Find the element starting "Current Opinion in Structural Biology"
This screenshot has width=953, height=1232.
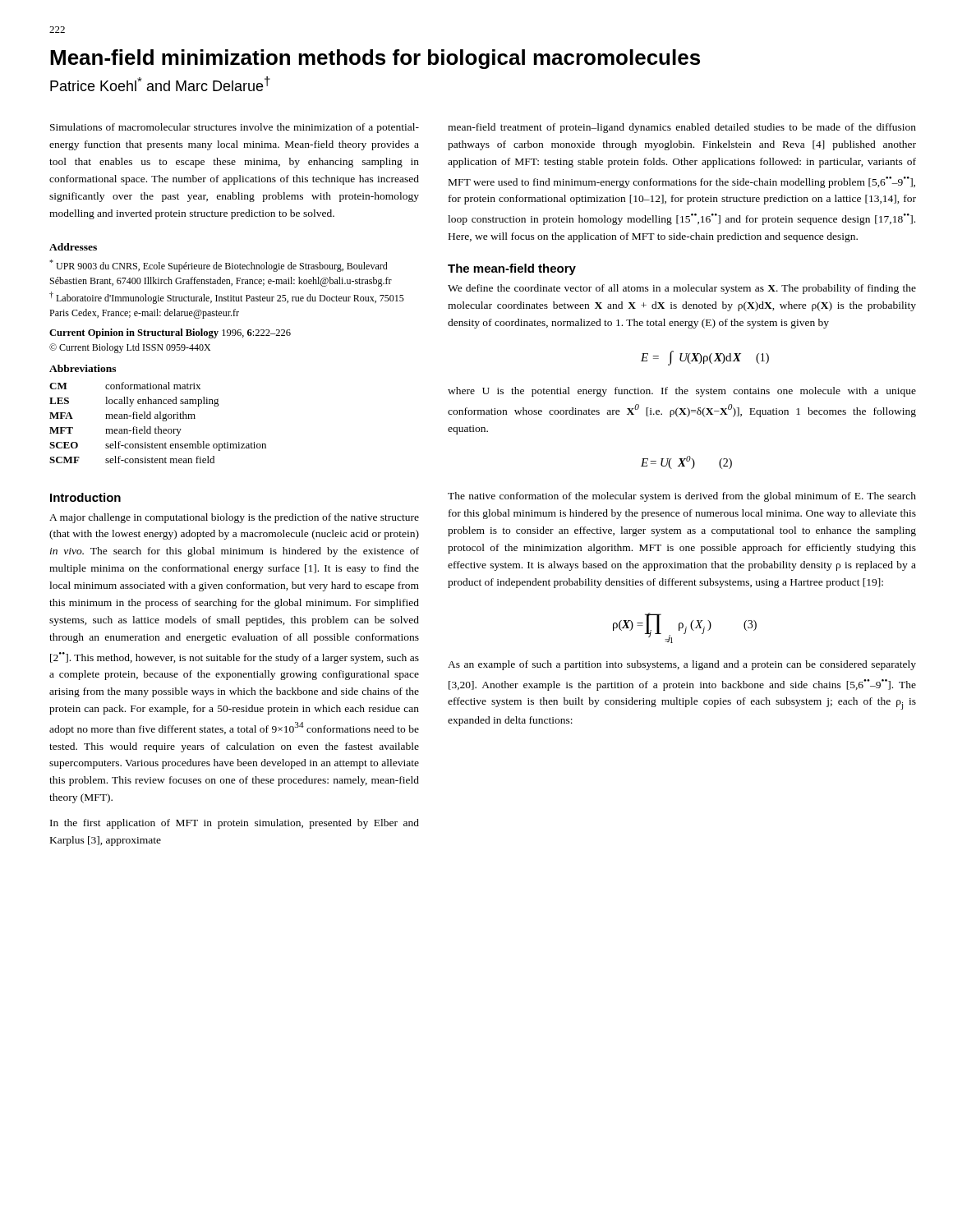coord(170,332)
